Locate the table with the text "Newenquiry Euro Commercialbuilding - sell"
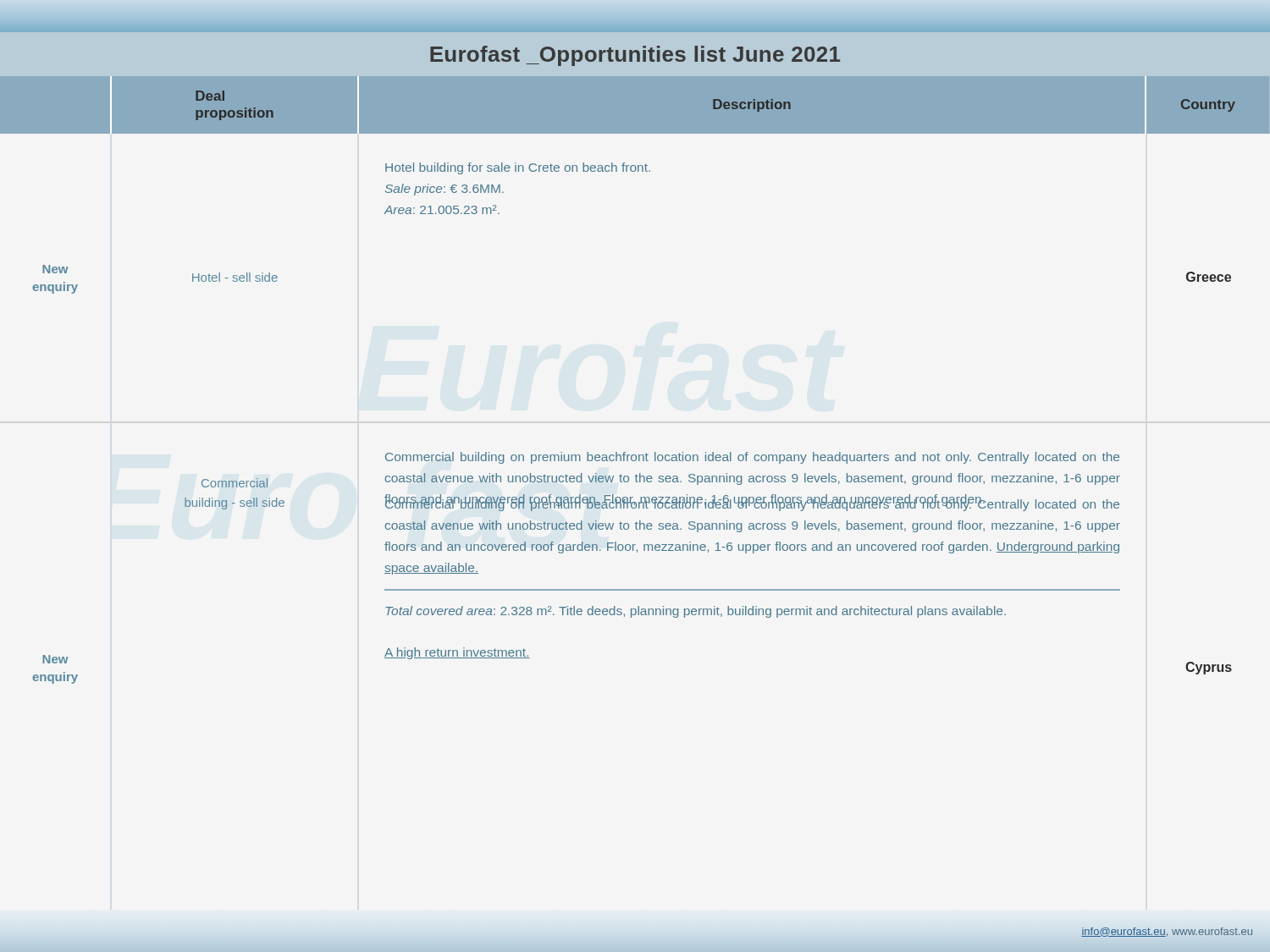This screenshot has height=952, width=1270. point(635,667)
